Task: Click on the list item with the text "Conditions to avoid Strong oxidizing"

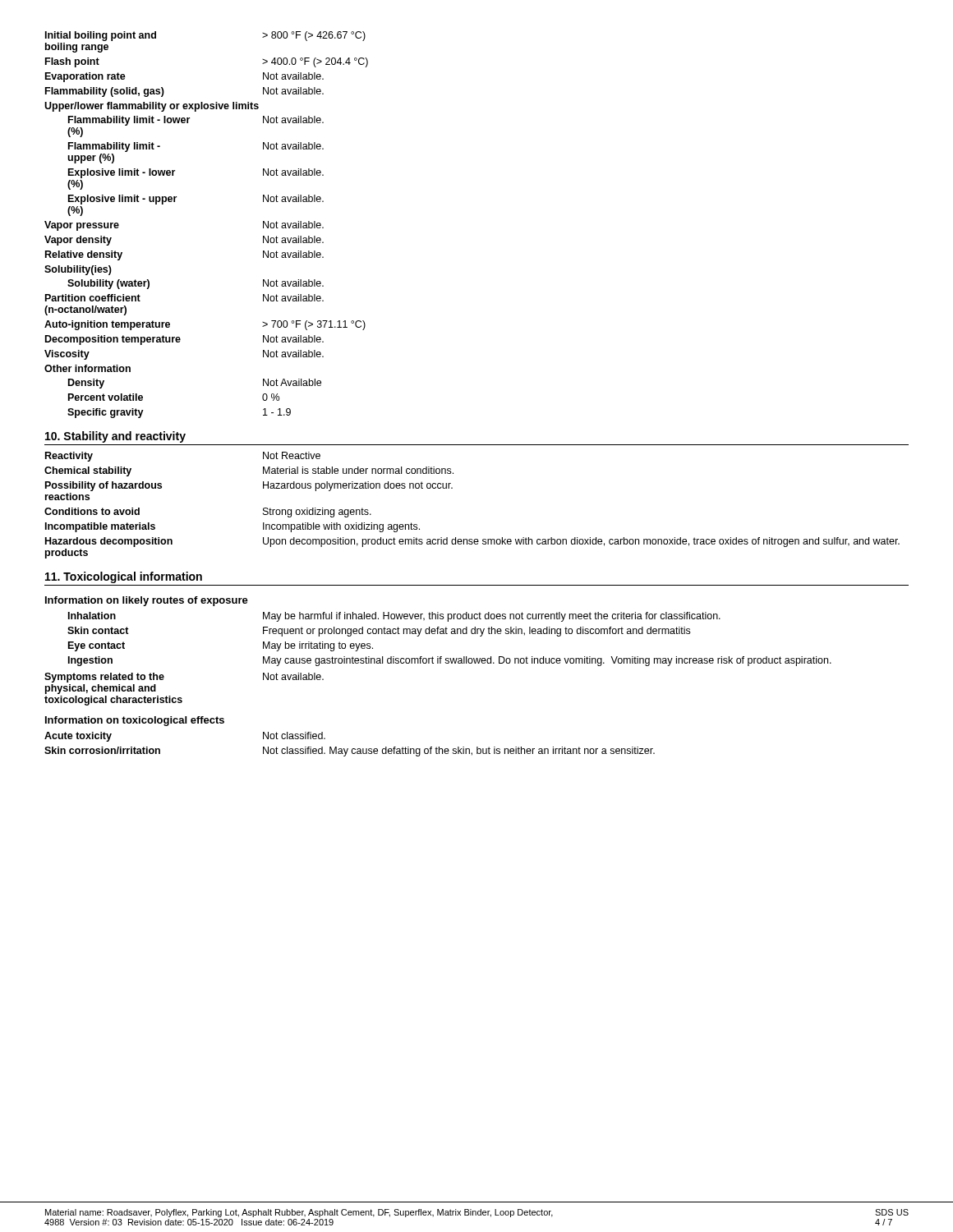Action: coord(88,512)
